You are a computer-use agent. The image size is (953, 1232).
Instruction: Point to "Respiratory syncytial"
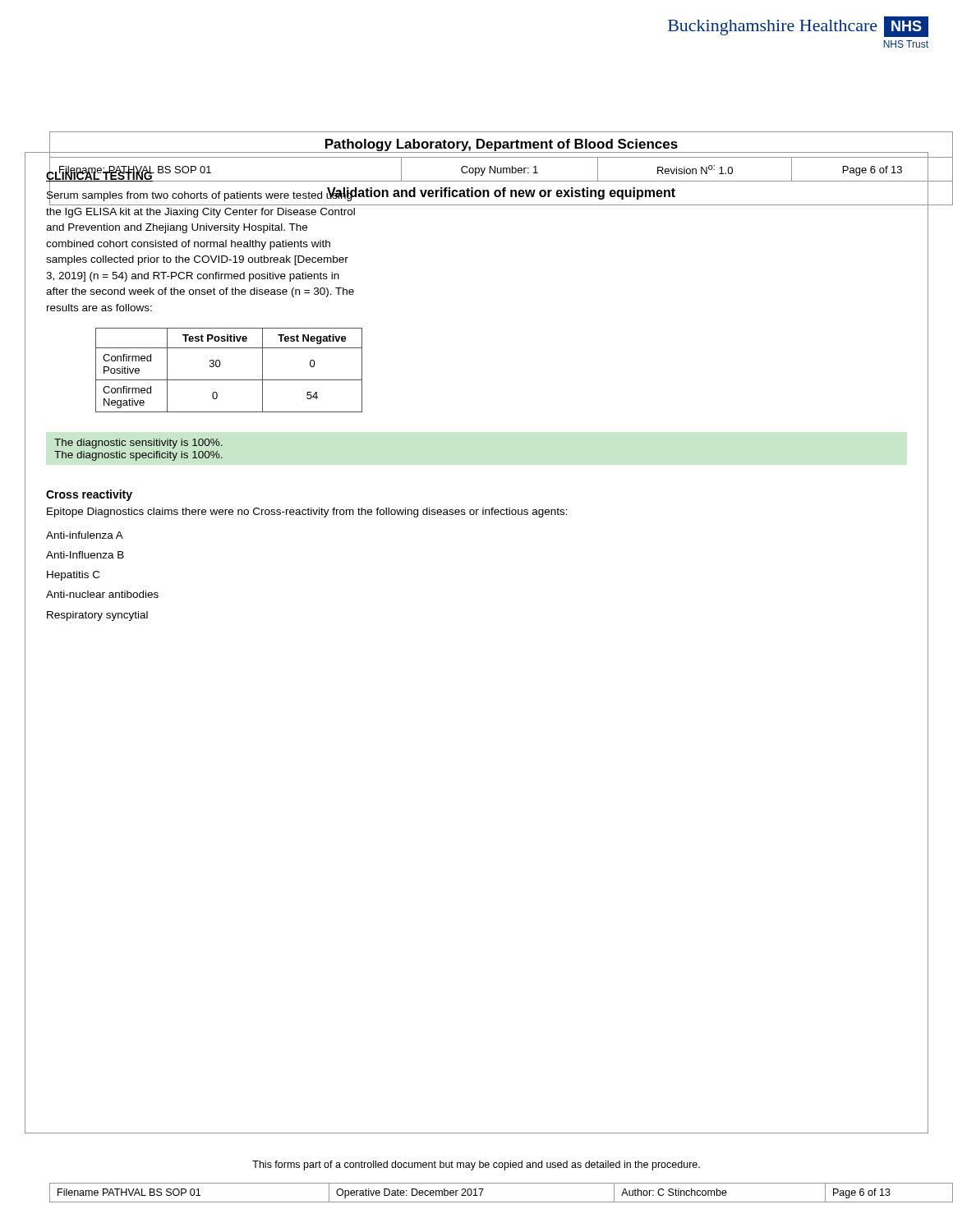[x=97, y=615]
